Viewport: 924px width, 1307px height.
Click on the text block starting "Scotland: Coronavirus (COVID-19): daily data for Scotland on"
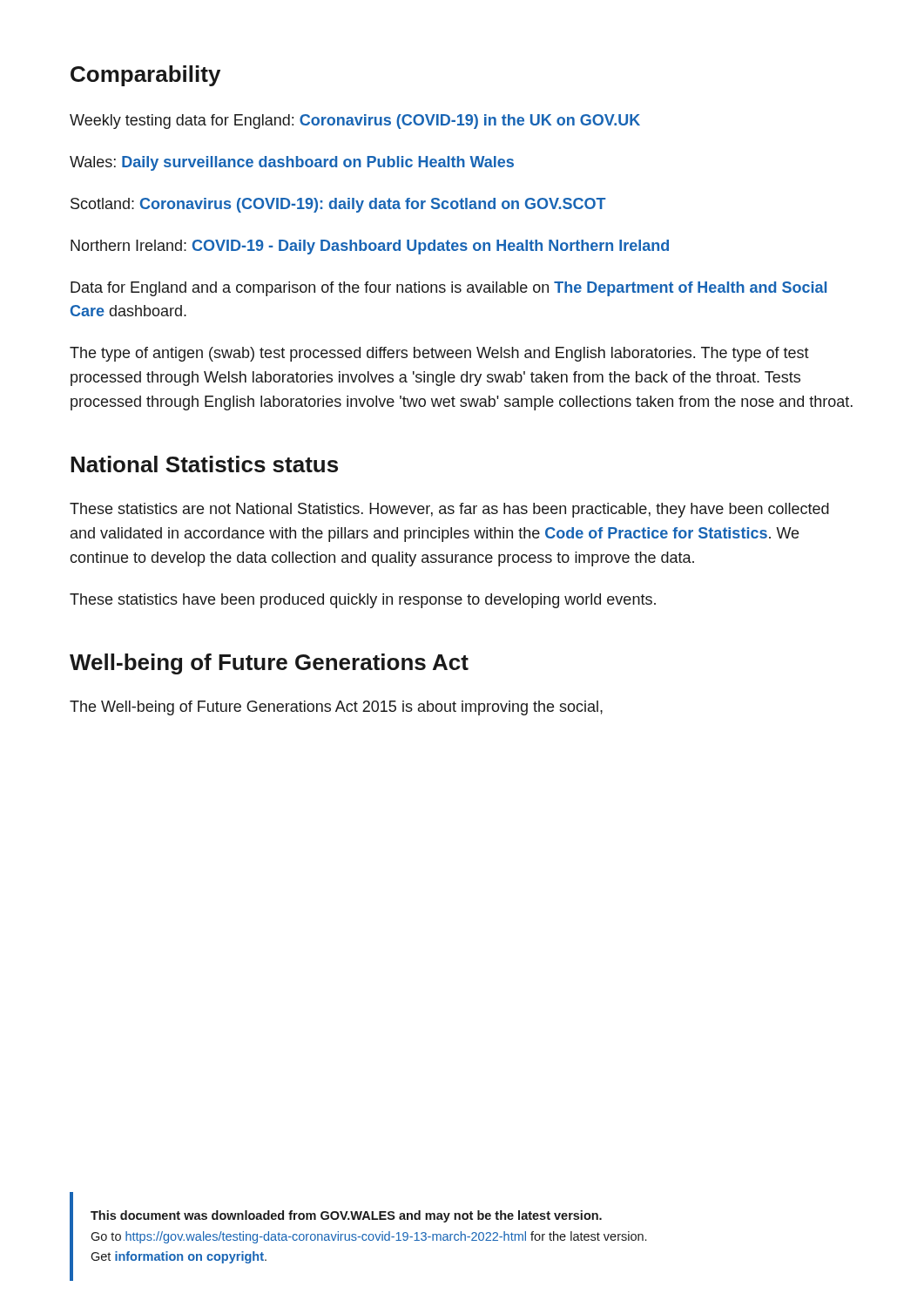pos(338,204)
